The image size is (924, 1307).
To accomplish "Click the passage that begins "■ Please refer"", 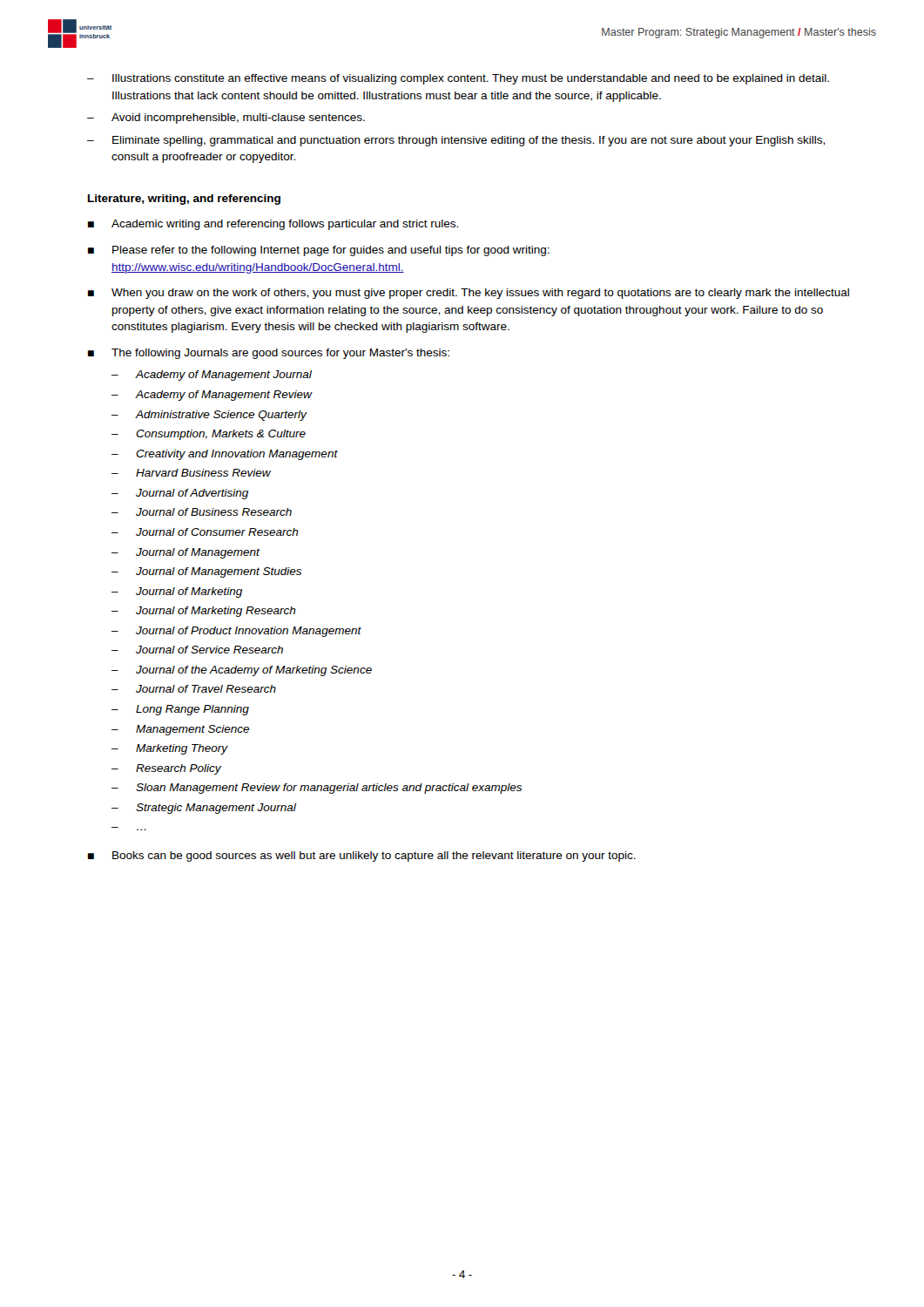I will point(475,258).
